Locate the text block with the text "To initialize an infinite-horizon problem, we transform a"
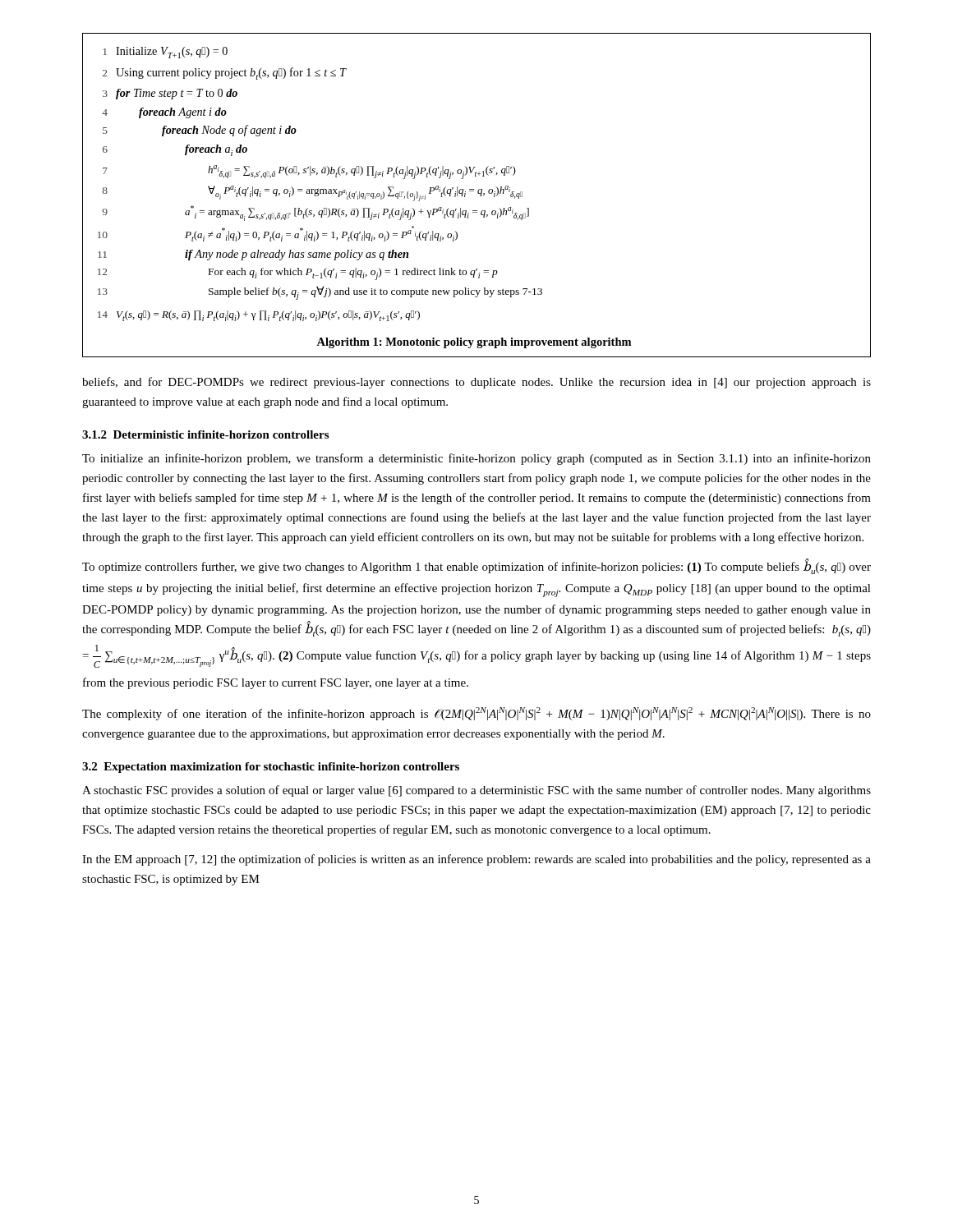This screenshot has height=1232, width=953. click(x=476, y=497)
